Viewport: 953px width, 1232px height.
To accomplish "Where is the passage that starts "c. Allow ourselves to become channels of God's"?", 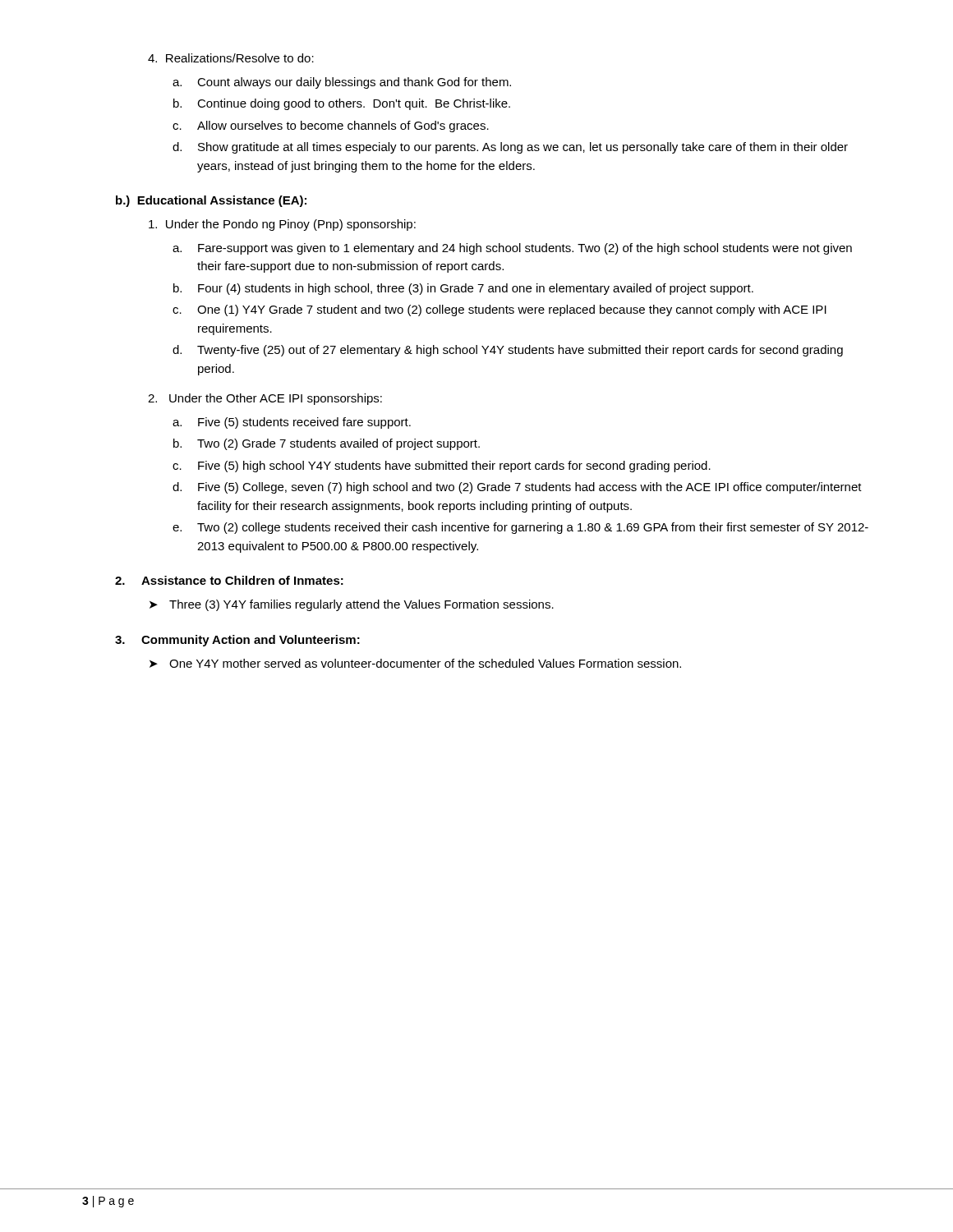I will [x=331, y=126].
